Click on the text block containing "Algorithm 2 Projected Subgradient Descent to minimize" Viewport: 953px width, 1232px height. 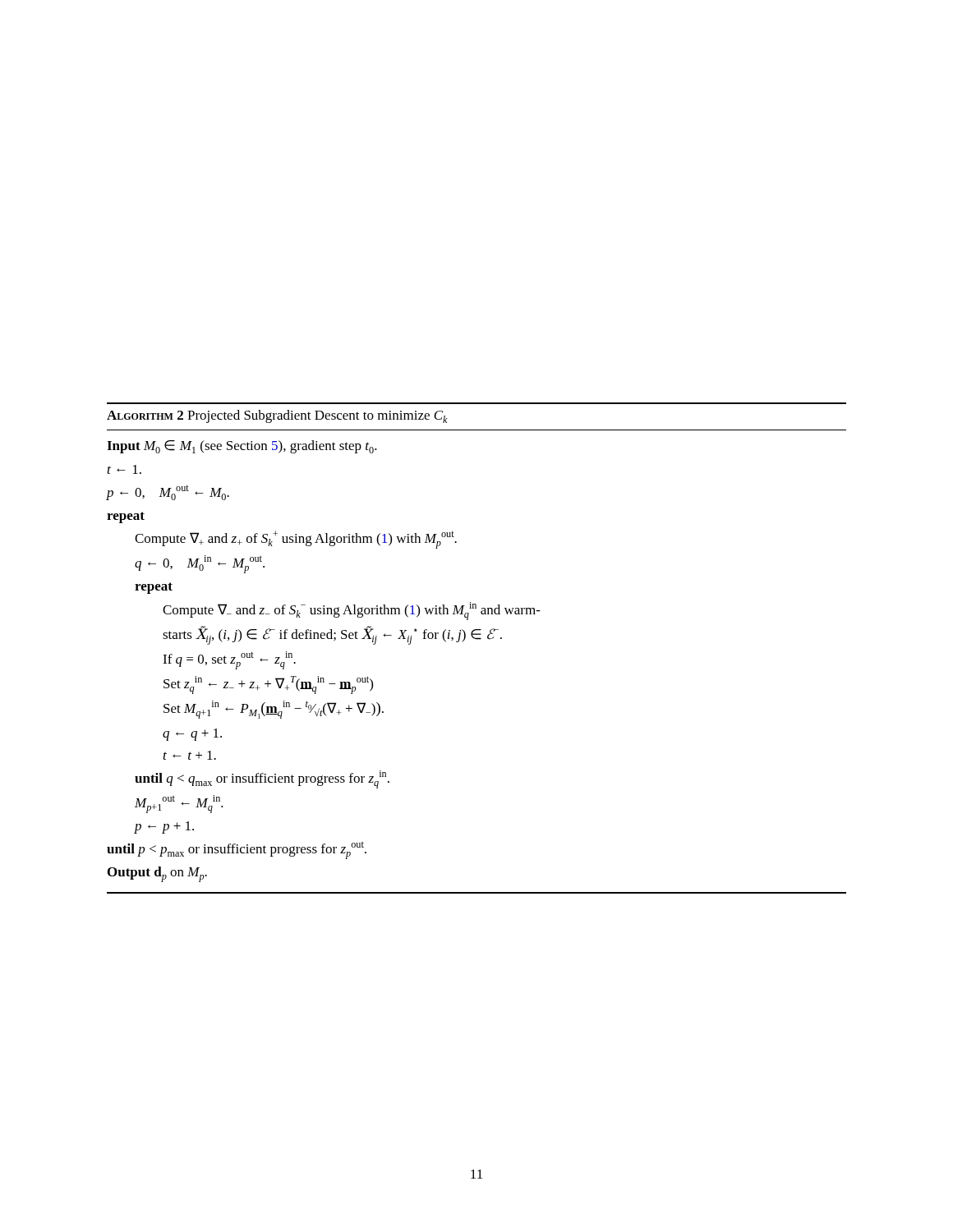tap(476, 648)
